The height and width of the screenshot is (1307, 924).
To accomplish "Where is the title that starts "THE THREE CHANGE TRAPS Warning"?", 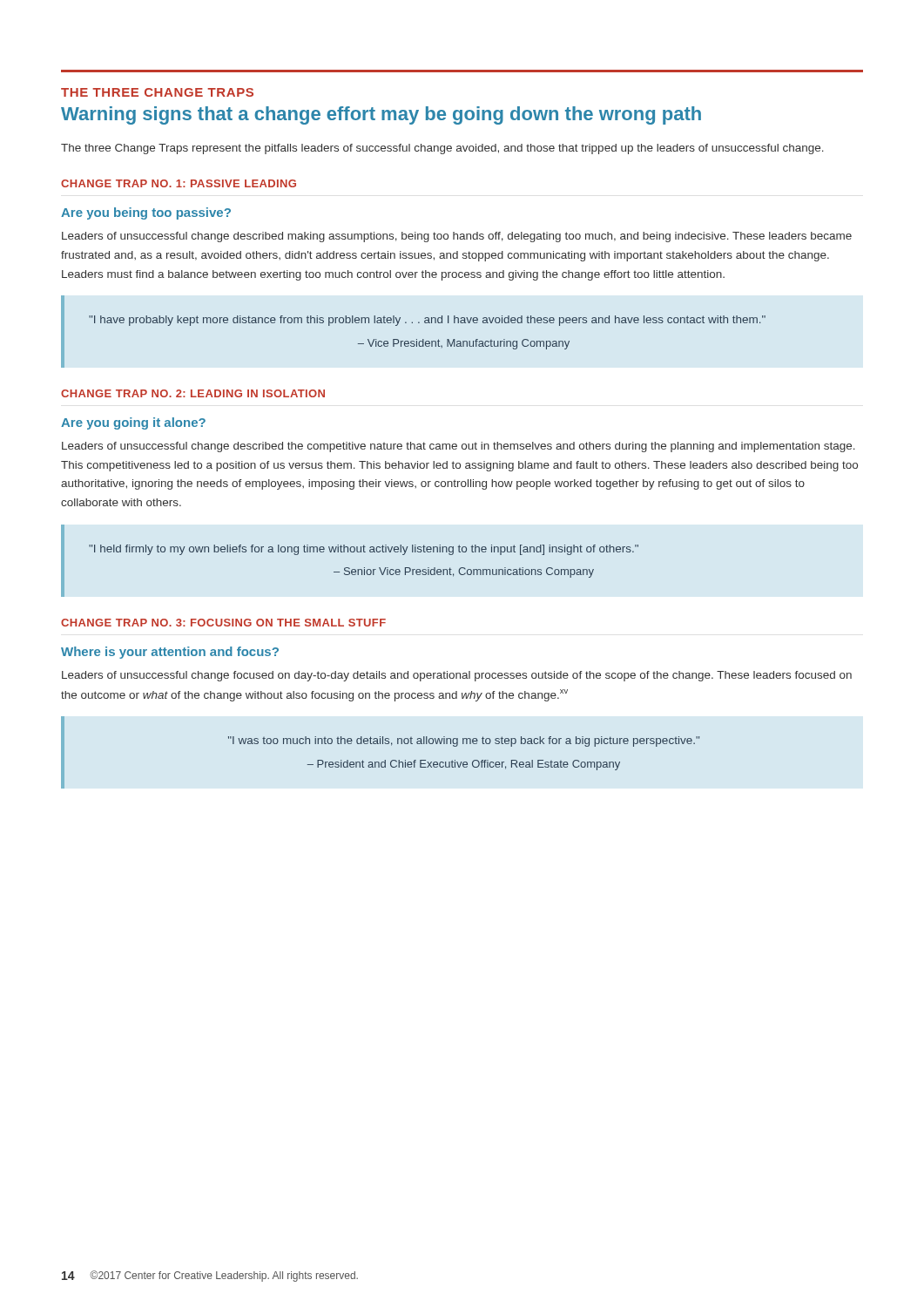I will (x=462, y=105).
